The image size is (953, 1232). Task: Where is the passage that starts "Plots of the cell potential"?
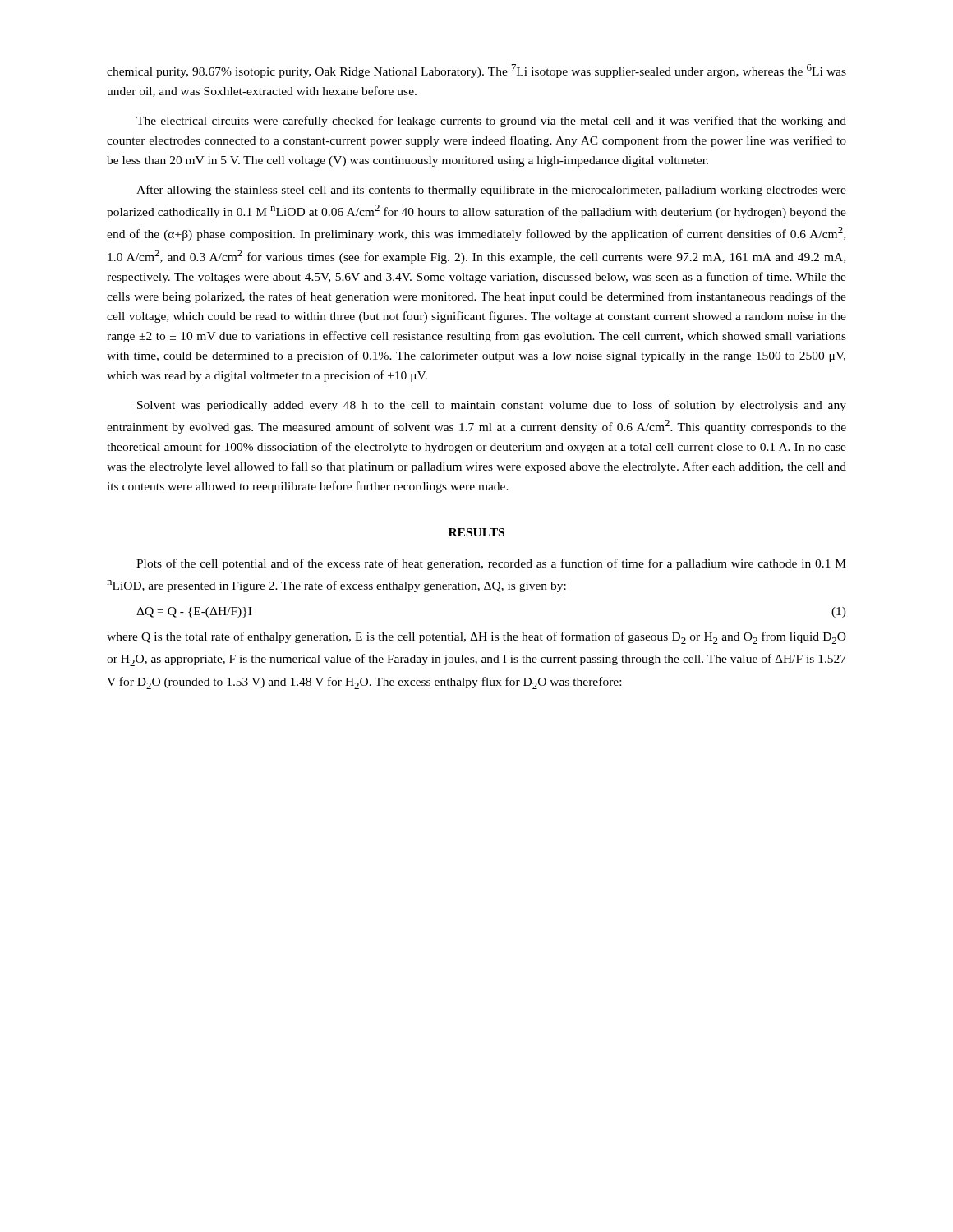click(x=476, y=575)
